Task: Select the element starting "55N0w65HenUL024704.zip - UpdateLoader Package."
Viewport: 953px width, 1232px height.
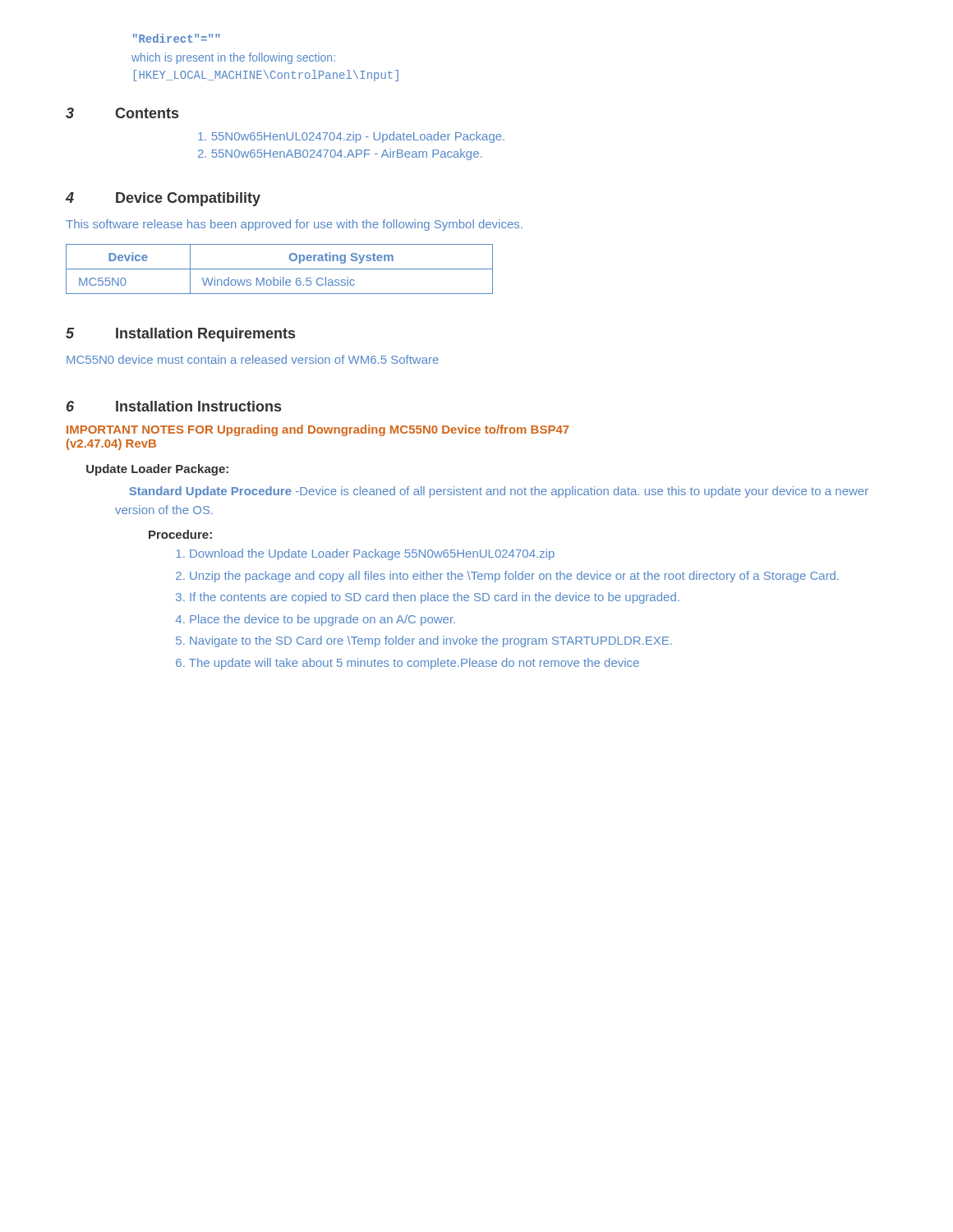Action: tap(351, 136)
